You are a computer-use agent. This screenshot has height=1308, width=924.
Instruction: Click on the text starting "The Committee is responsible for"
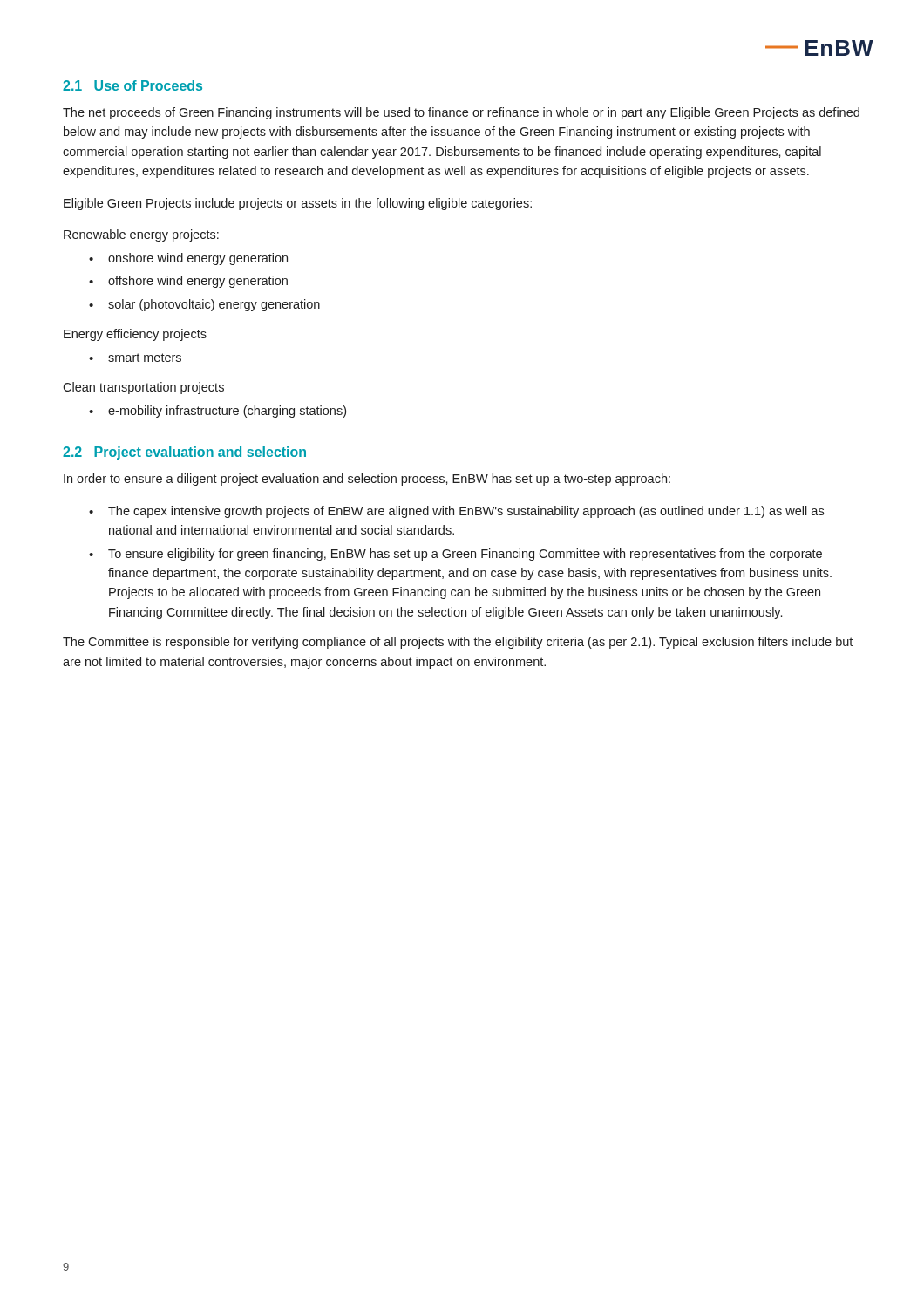pos(458,652)
